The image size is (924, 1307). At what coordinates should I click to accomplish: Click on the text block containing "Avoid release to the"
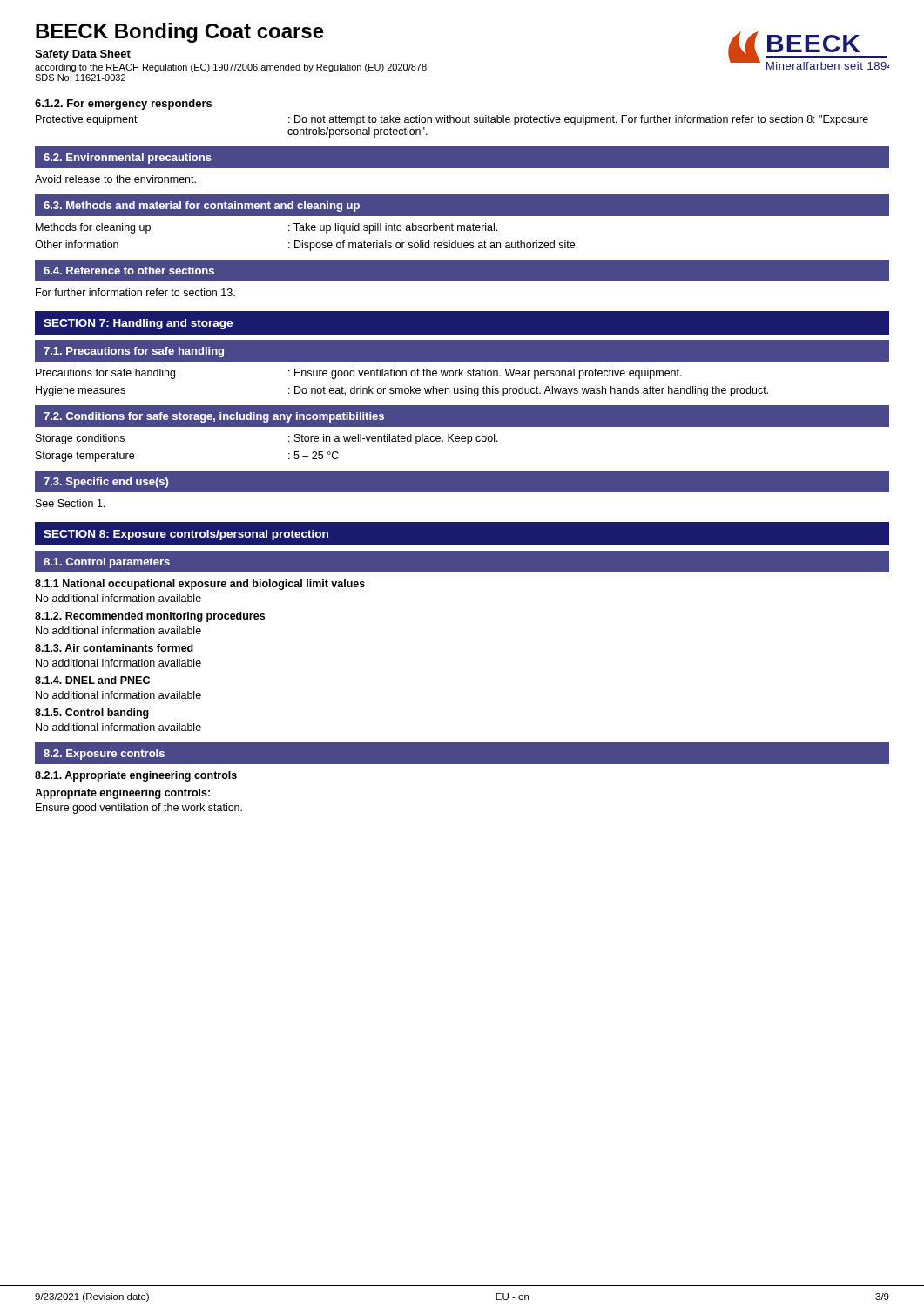(116, 180)
